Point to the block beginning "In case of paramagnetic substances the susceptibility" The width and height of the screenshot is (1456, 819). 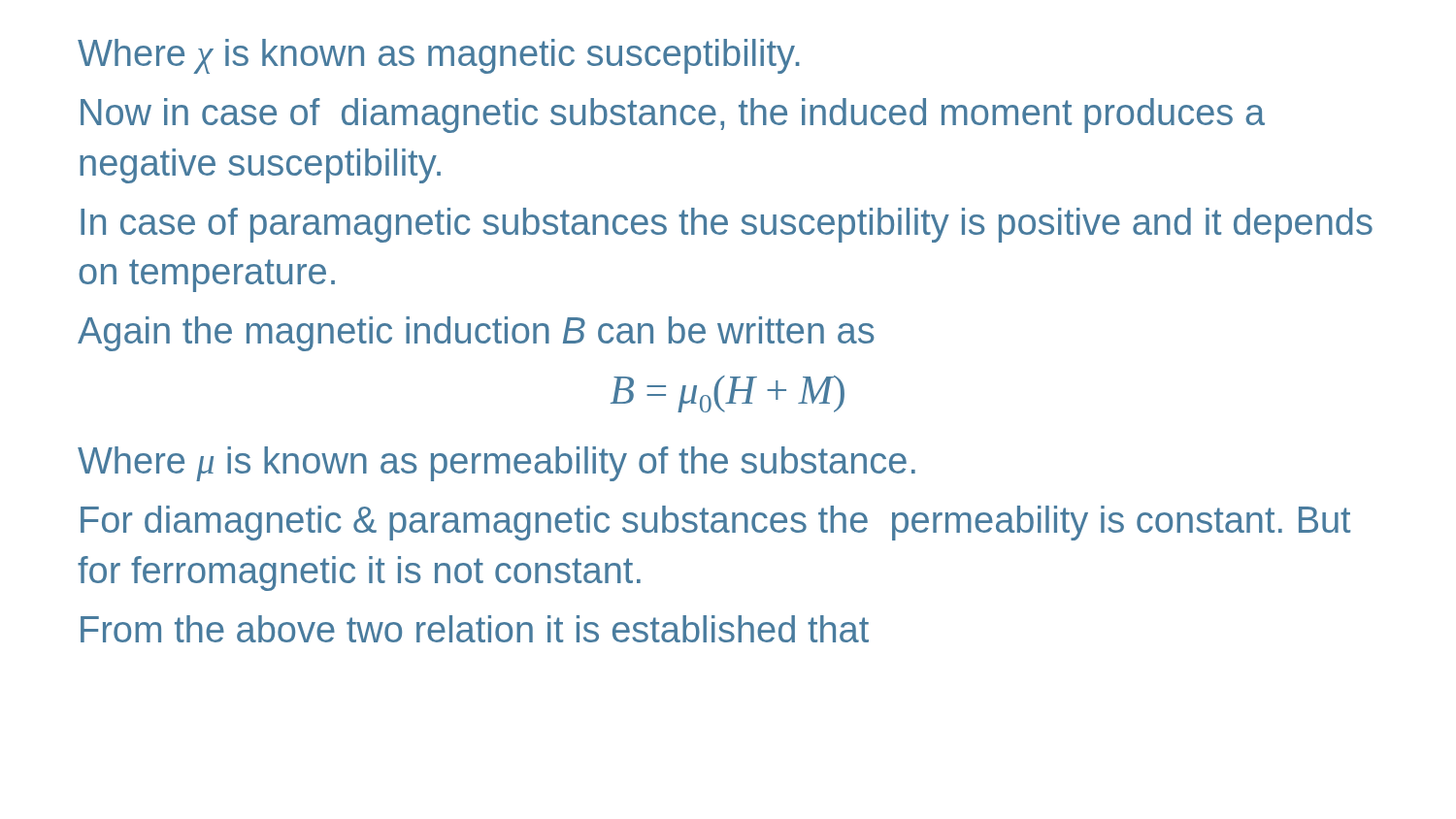pos(726,247)
